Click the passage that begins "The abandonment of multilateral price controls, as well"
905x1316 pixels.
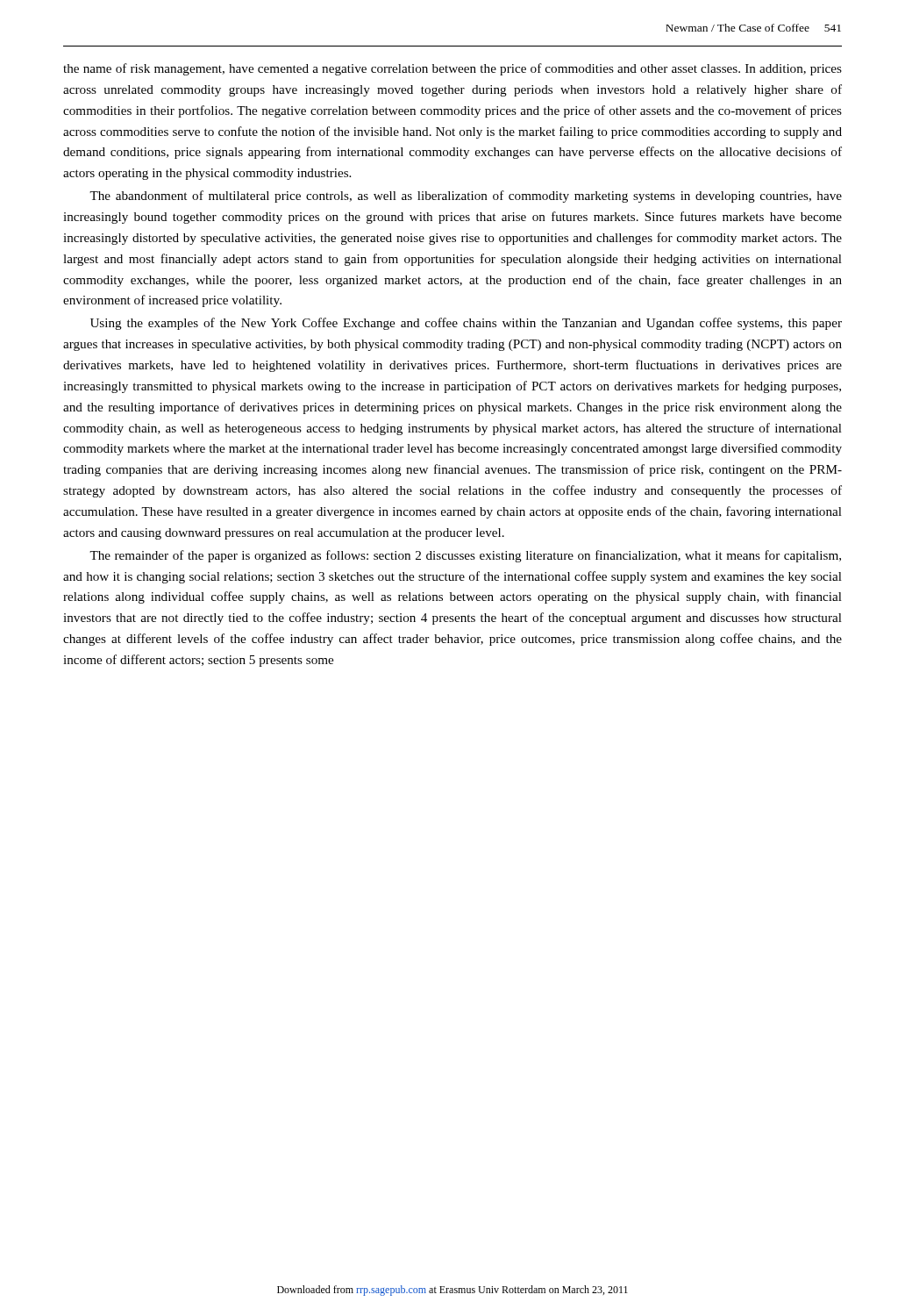pos(452,248)
